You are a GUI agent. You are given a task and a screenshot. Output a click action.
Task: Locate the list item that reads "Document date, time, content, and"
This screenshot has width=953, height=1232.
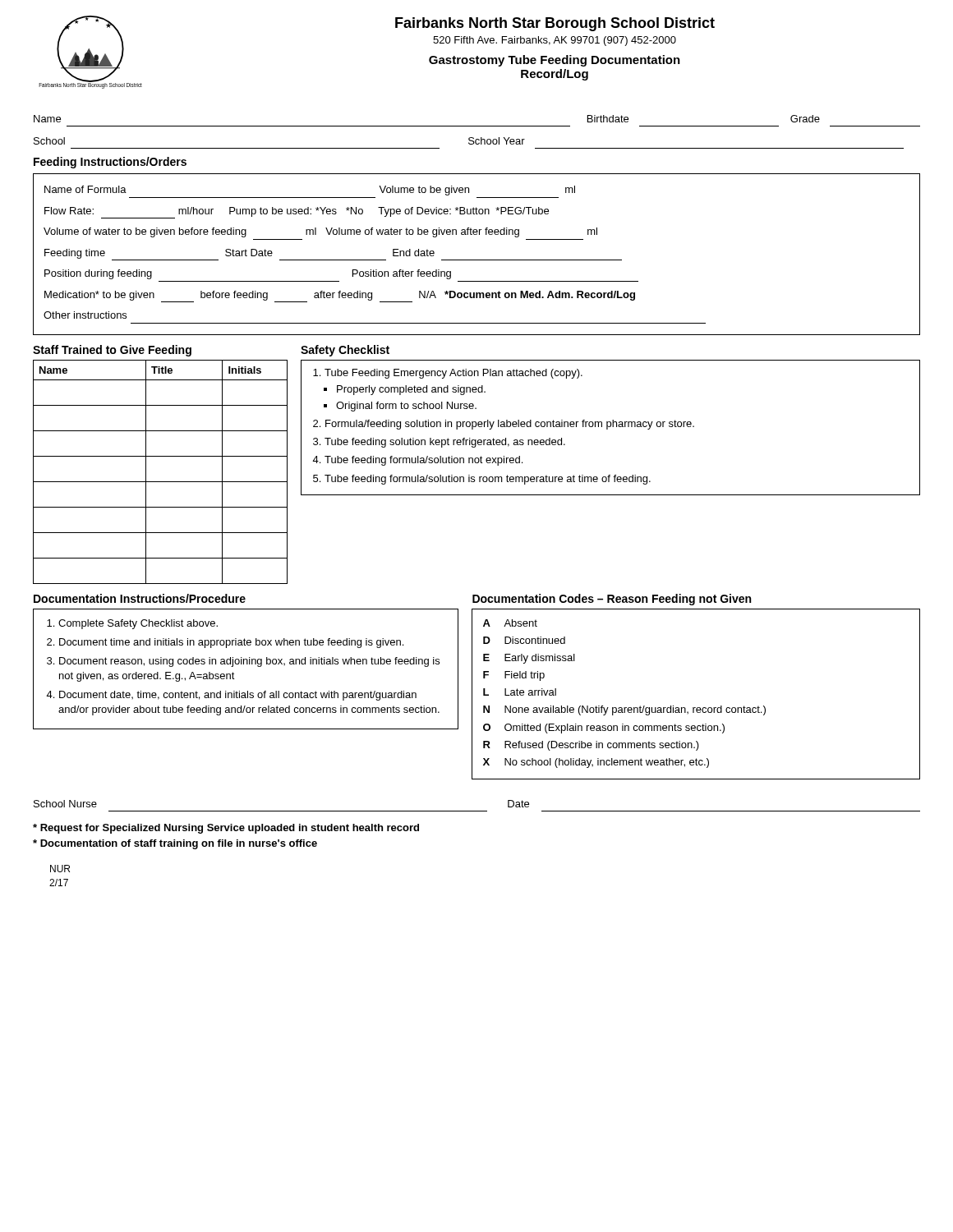(x=249, y=702)
